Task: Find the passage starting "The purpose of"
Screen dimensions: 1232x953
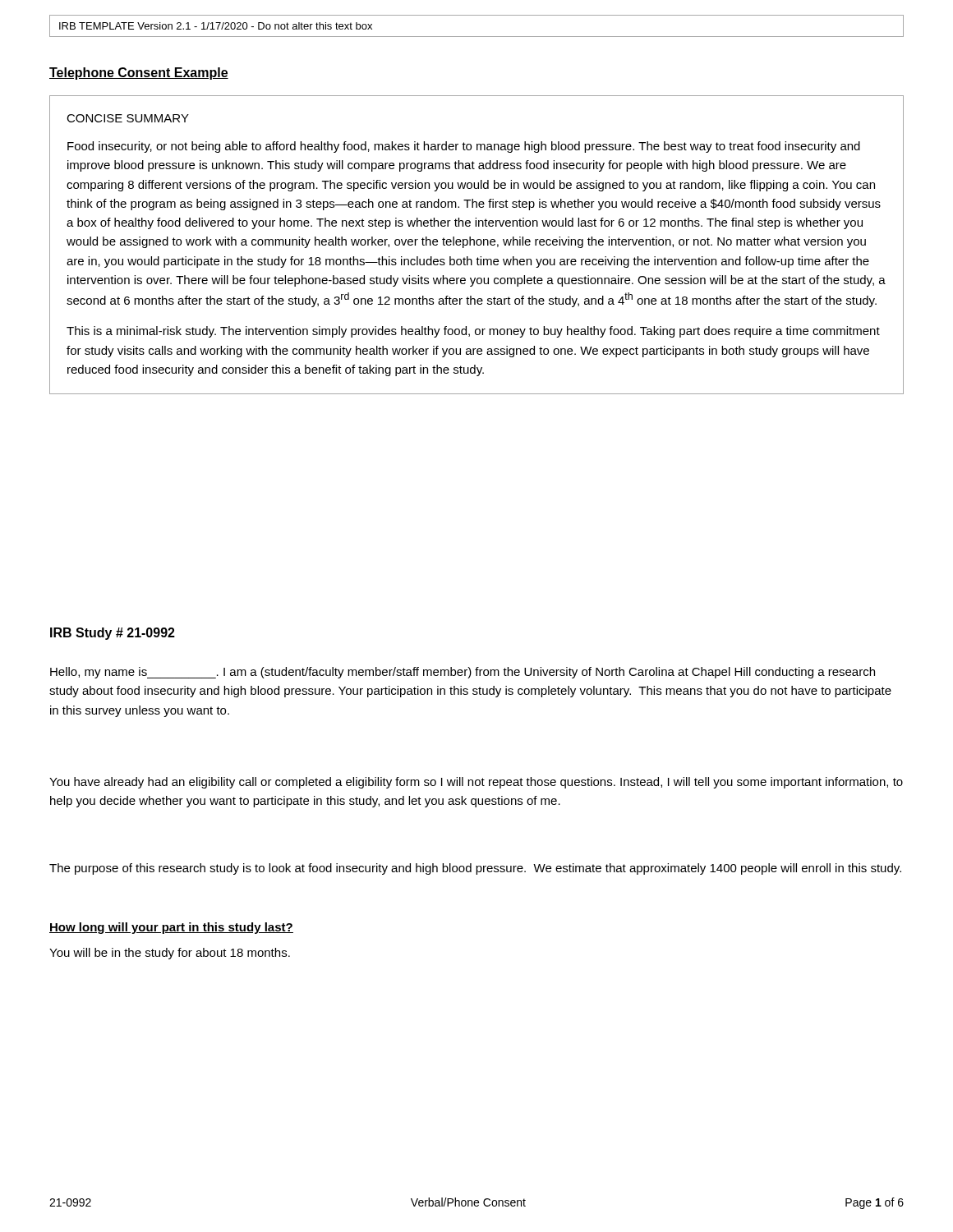Action: pos(476,868)
